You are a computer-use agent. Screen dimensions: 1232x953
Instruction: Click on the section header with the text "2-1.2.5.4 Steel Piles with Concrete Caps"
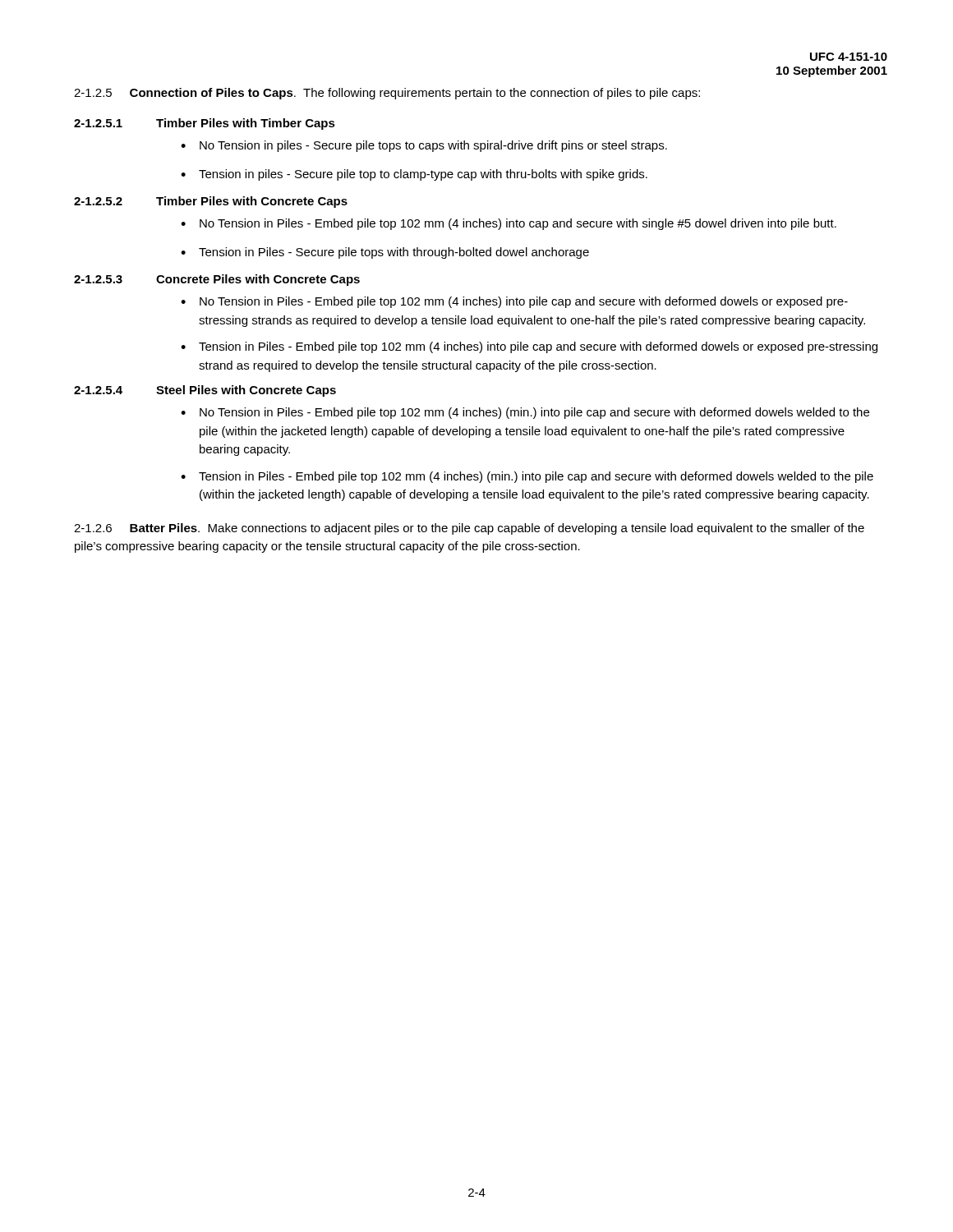[205, 390]
